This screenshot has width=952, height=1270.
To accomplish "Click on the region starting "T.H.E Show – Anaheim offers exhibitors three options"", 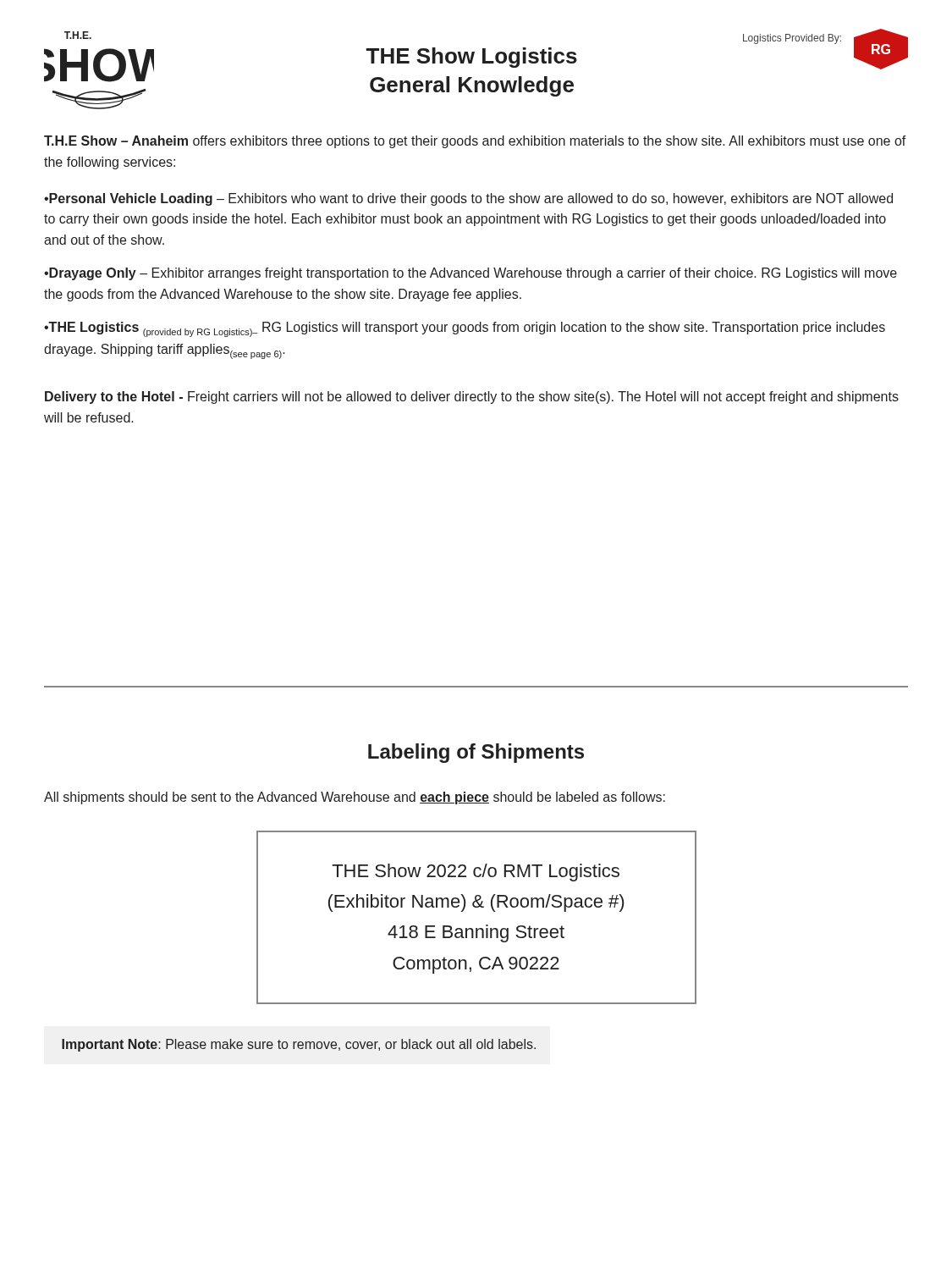I will (x=475, y=151).
